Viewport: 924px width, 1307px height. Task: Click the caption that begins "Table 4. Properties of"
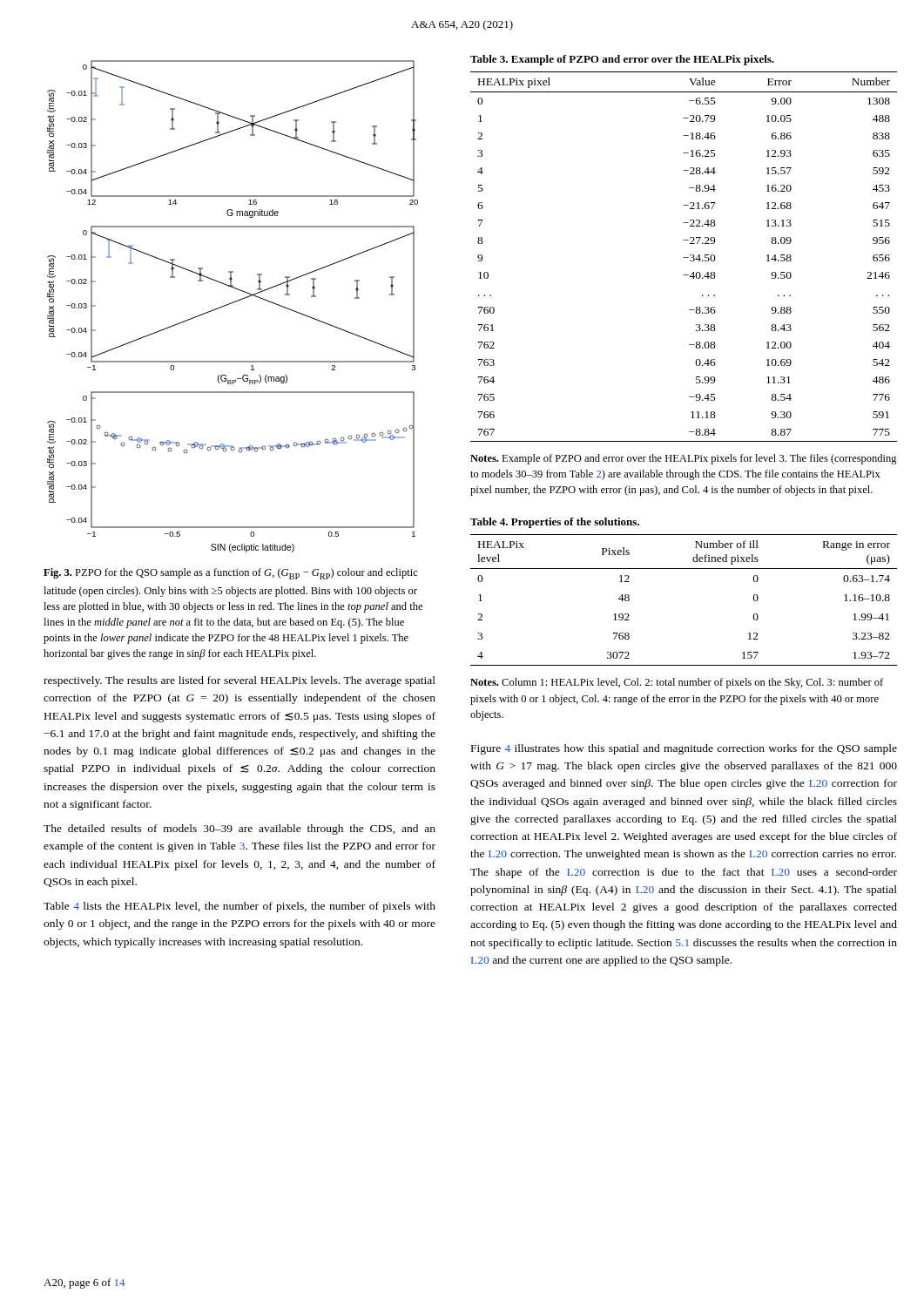[555, 522]
